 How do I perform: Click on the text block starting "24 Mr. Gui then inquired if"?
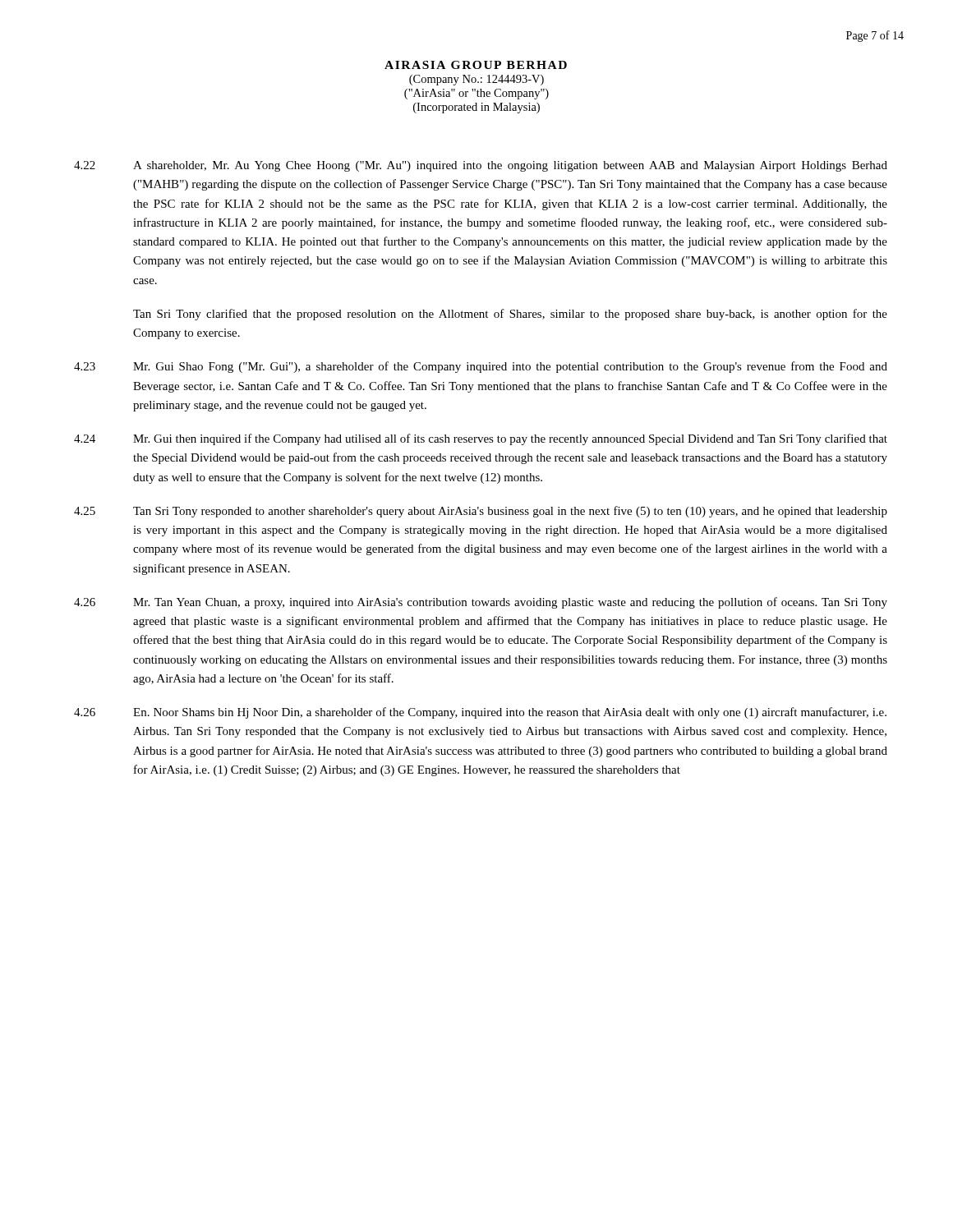(x=481, y=458)
